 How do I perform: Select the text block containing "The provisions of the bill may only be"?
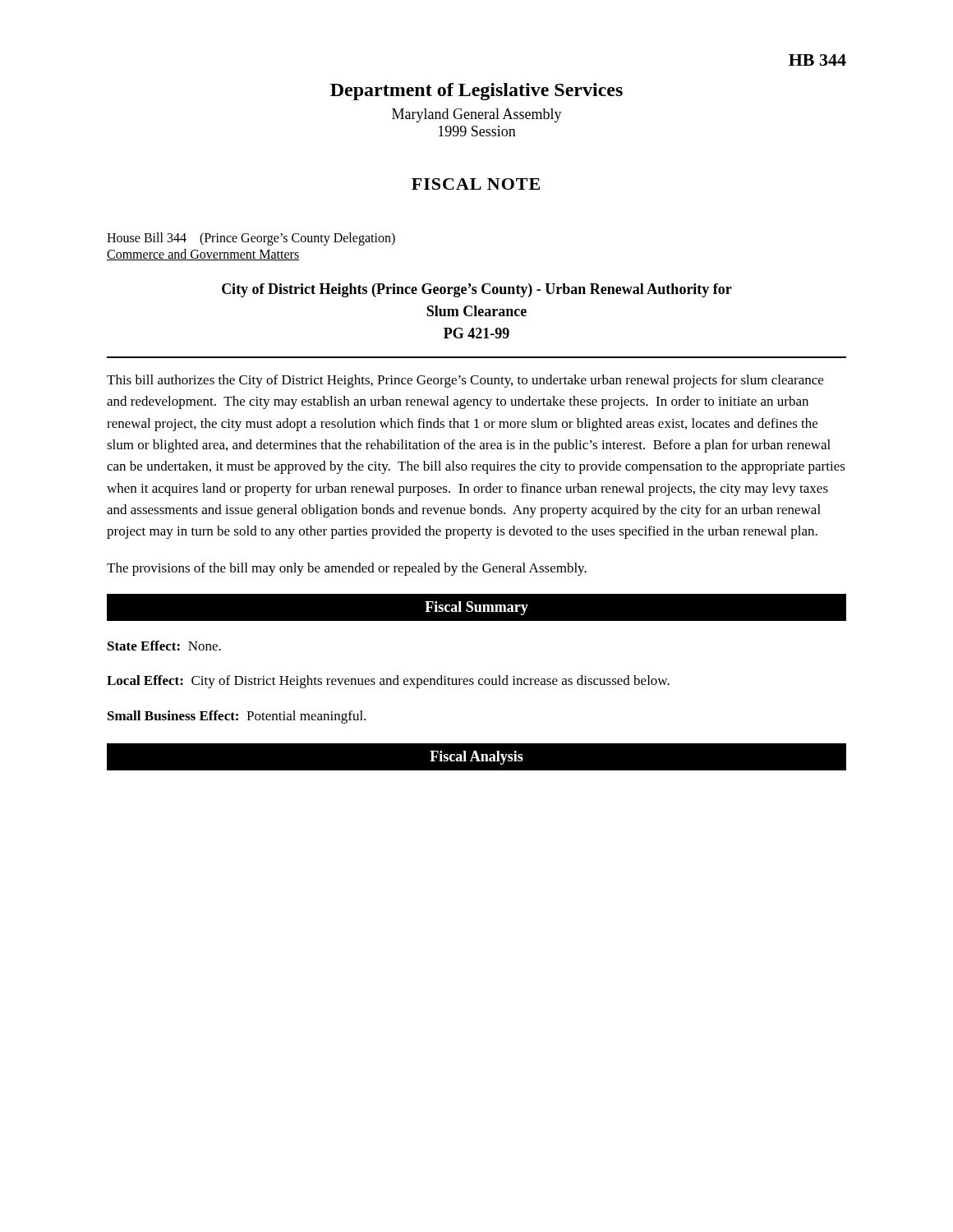(x=347, y=568)
